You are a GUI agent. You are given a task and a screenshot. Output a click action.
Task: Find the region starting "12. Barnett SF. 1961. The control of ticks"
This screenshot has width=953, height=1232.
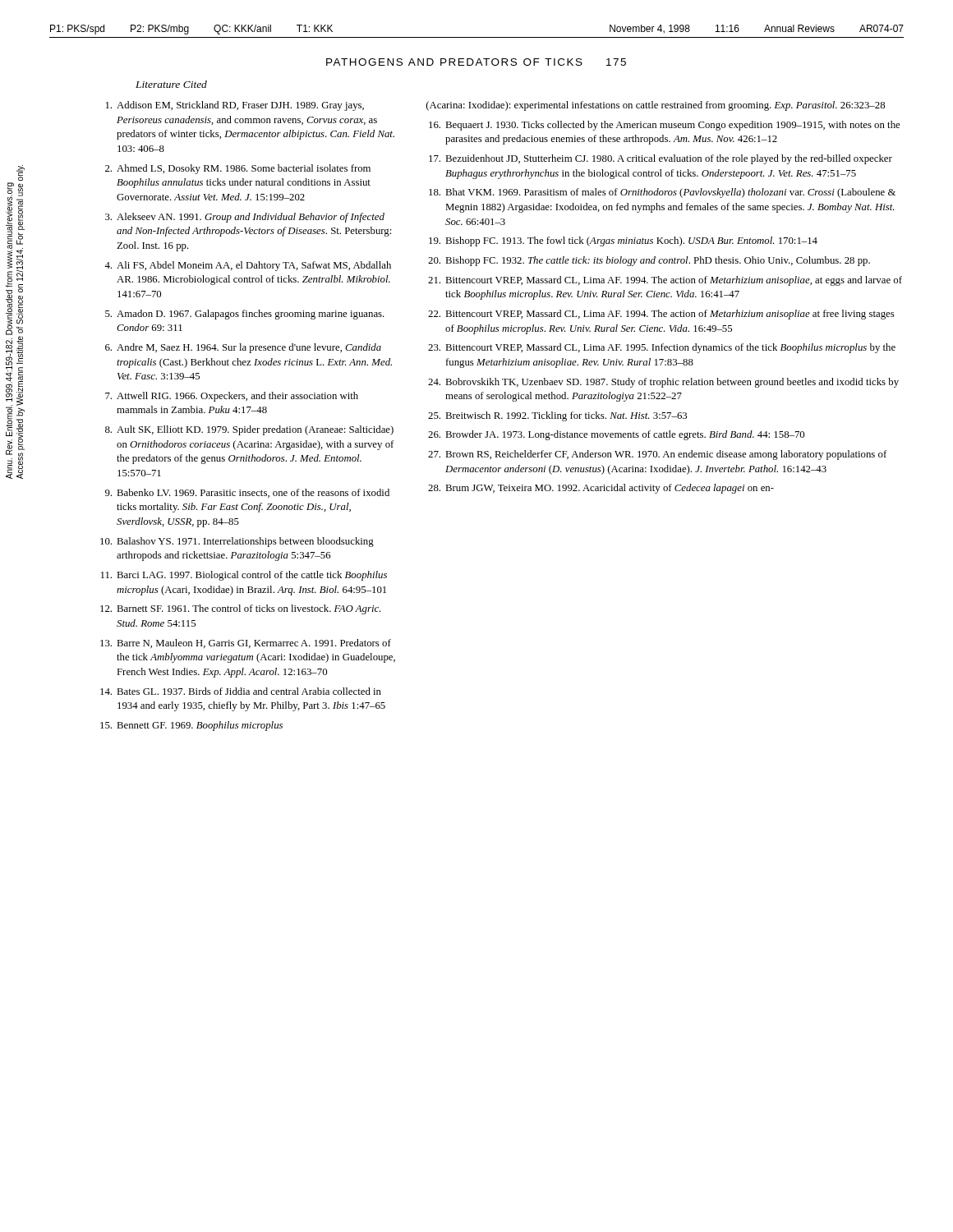click(246, 617)
